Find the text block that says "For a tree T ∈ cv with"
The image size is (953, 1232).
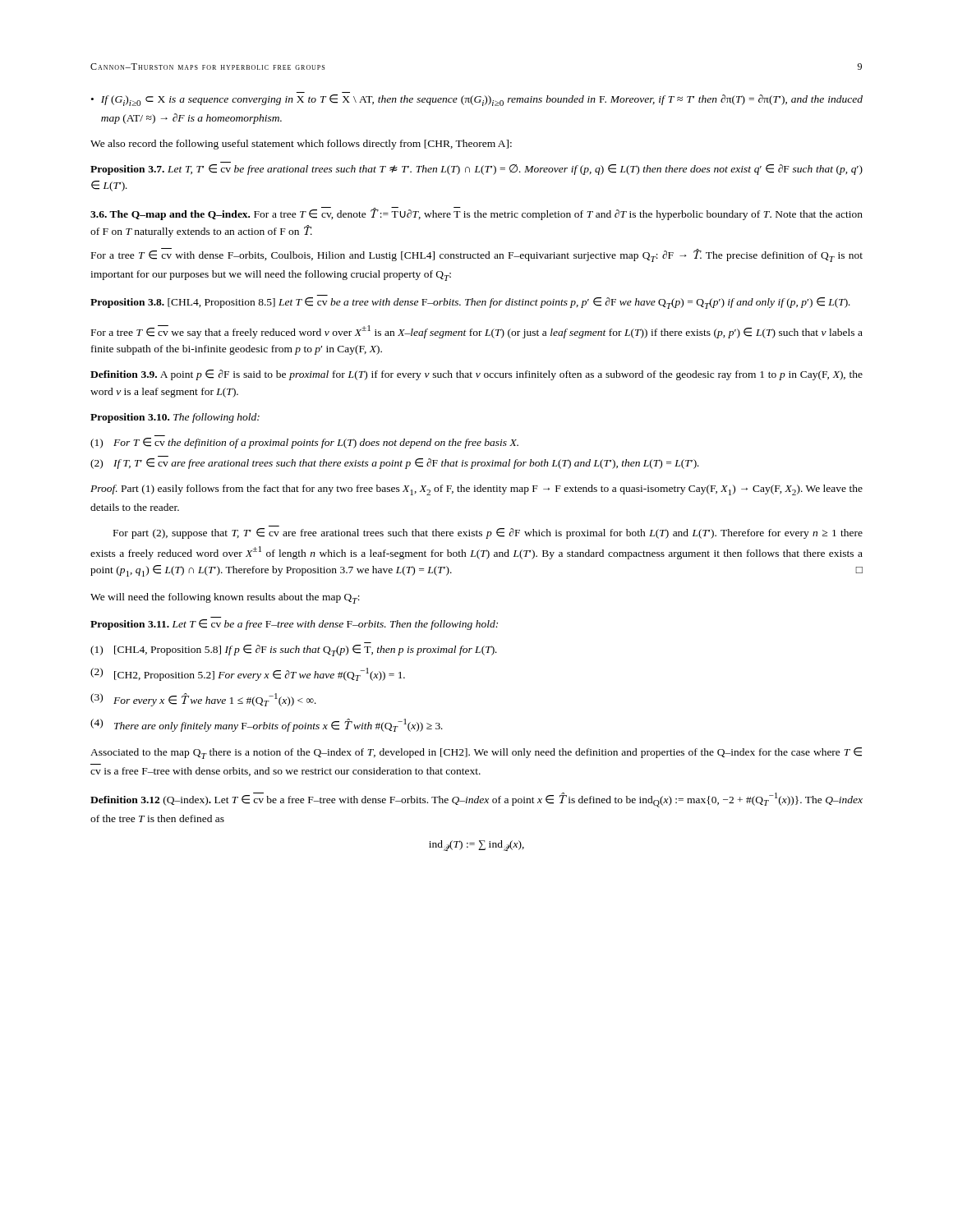coord(476,266)
